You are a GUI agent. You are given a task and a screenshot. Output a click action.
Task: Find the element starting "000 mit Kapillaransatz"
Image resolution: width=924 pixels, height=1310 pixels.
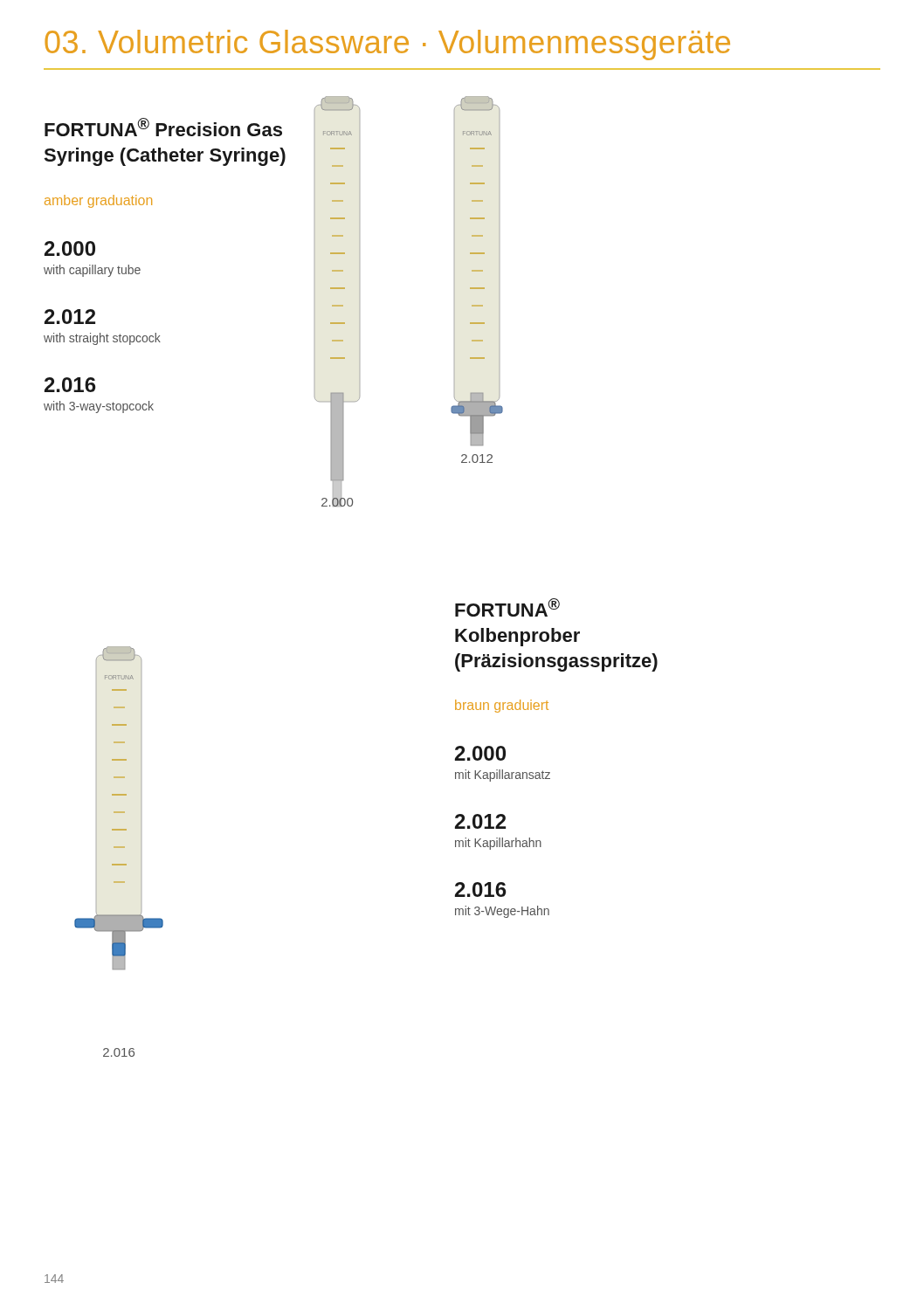click(480, 753)
